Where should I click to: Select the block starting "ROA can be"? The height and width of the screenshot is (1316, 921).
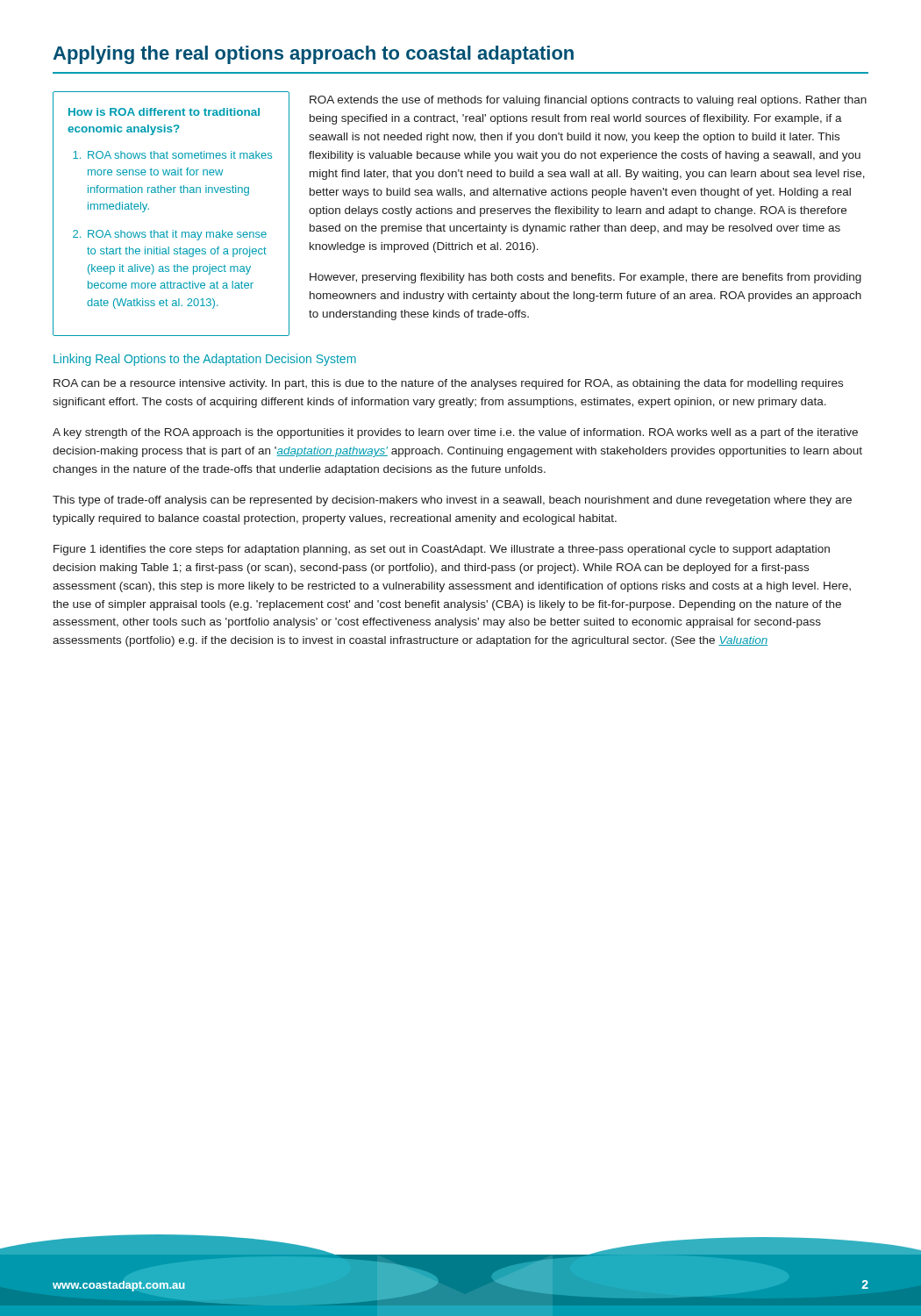[460, 393]
